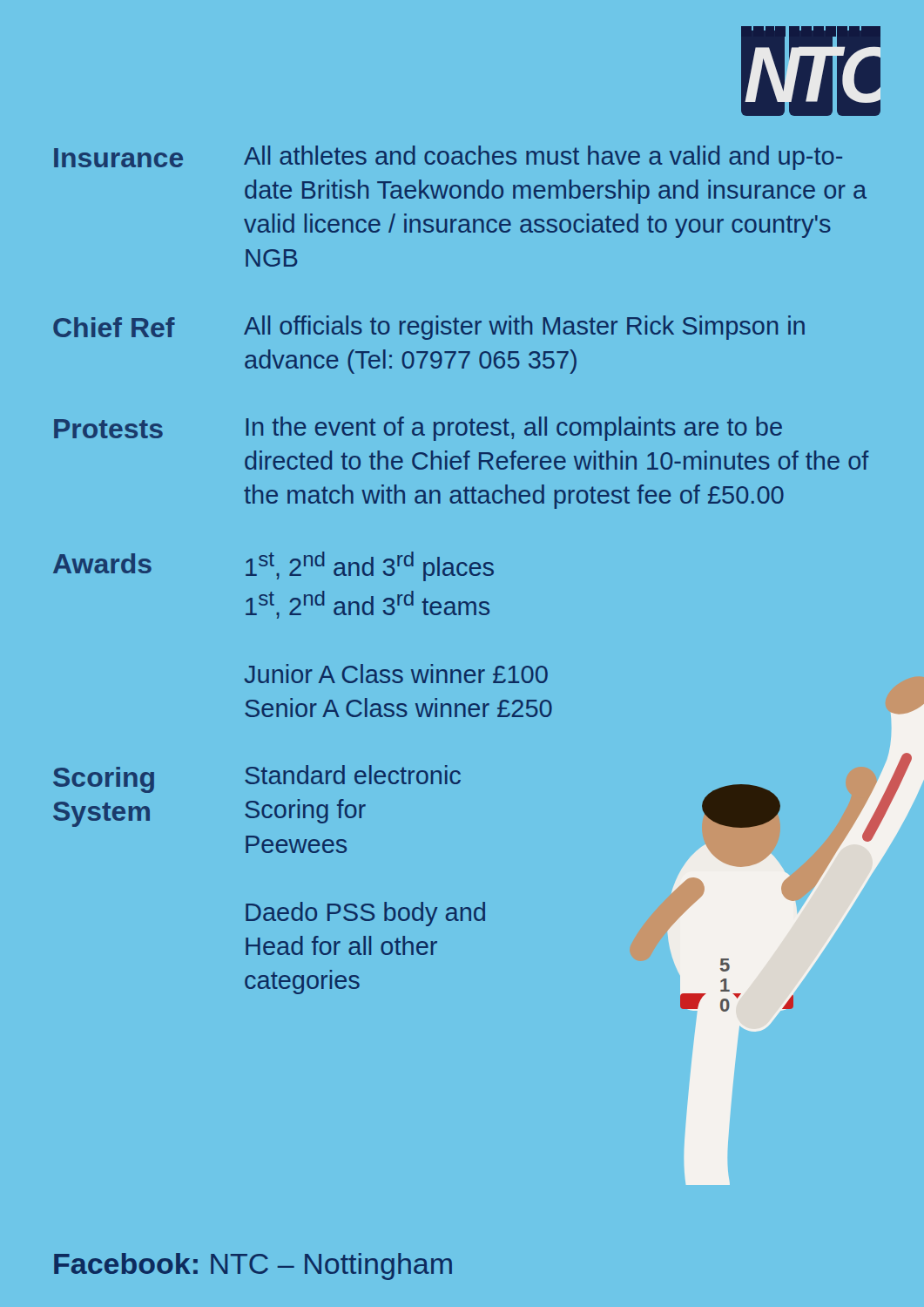Click the passage that begins "Standard electronic Scoring"
The width and height of the screenshot is (924, 1307).
coord(353,775)
